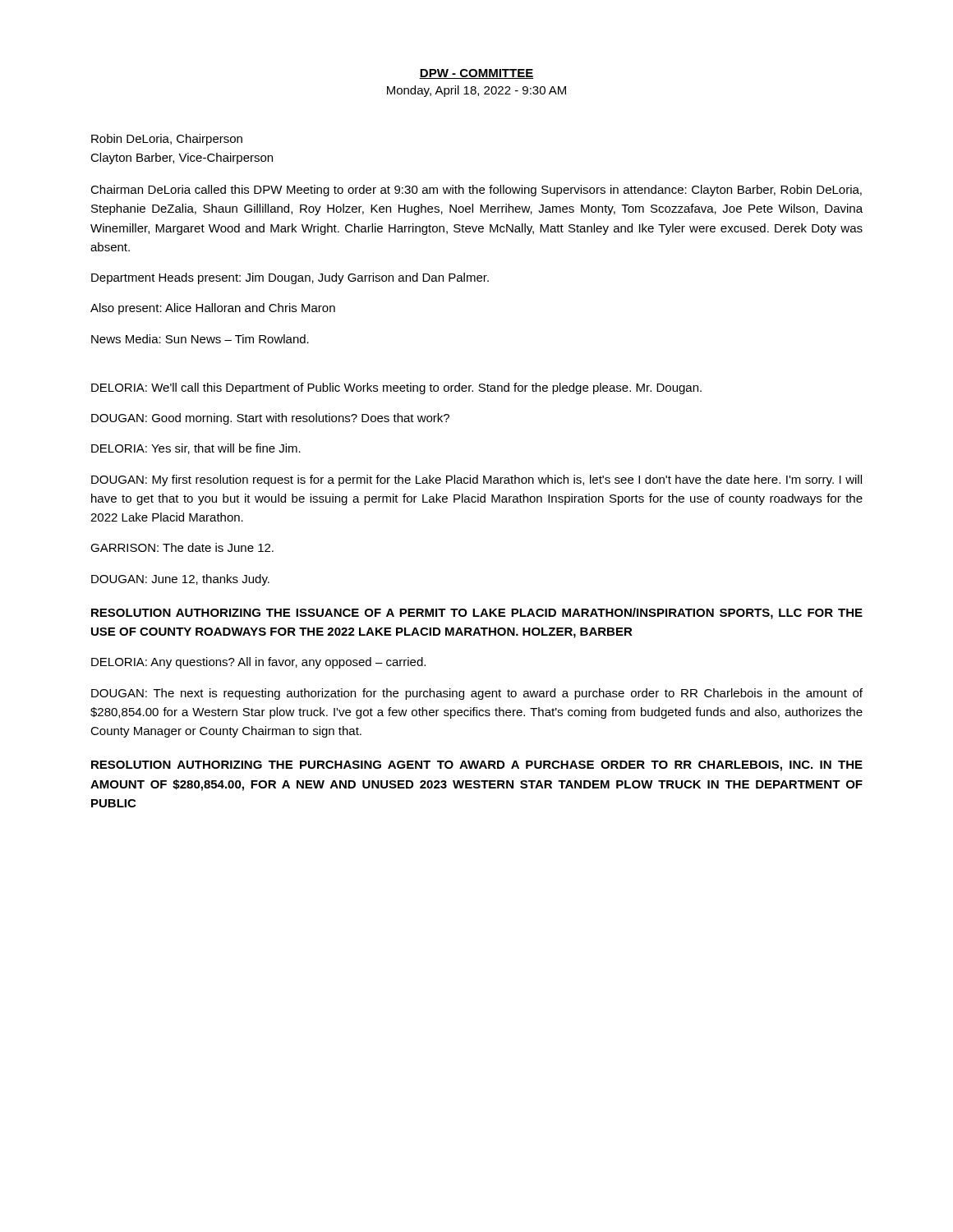Navigate to the block starting "Monday, April 18, 2022 -"
The width and height of the screenshot is (953, 1232).
click(476, 90)
